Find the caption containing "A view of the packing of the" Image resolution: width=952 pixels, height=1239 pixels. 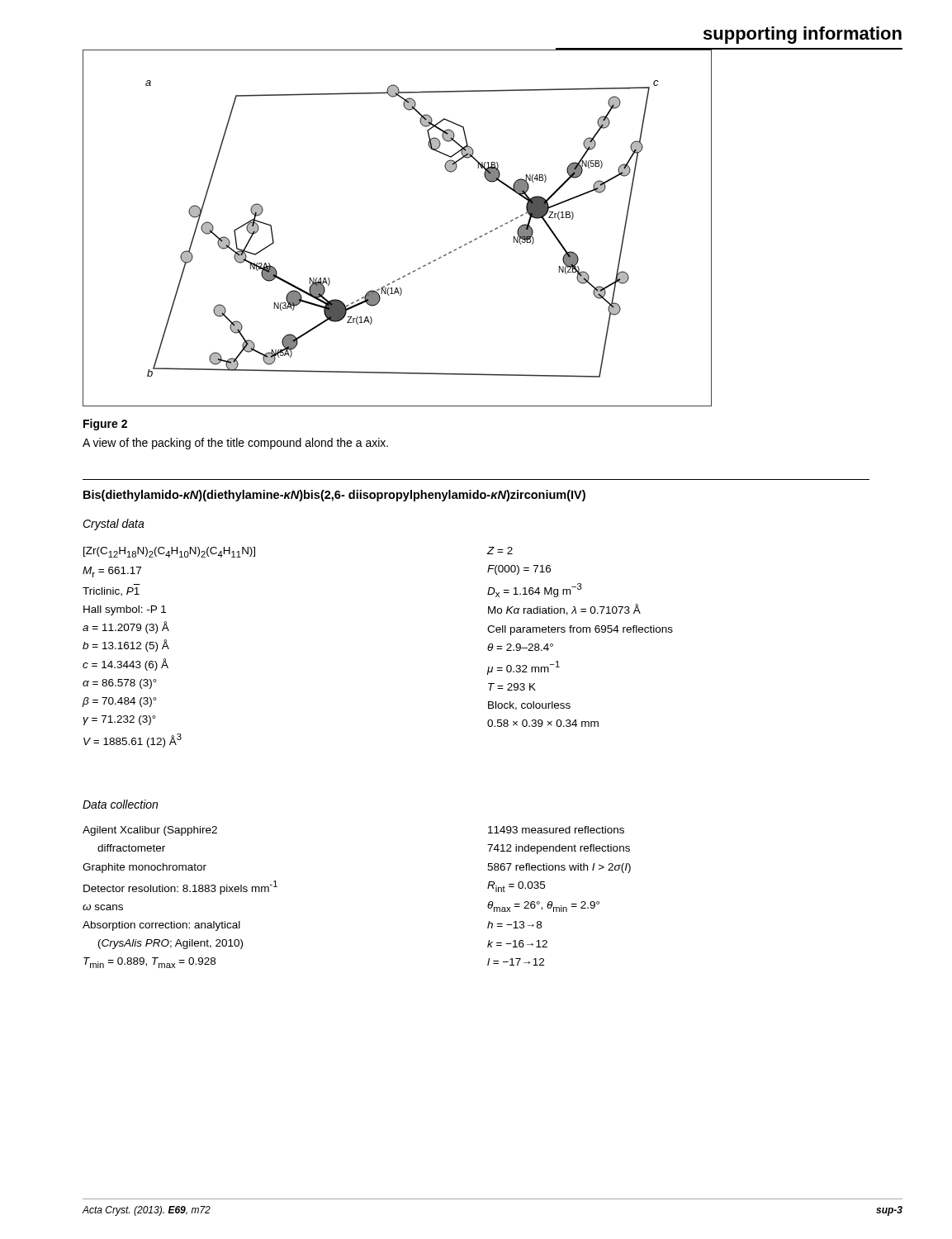coord(236,443)
